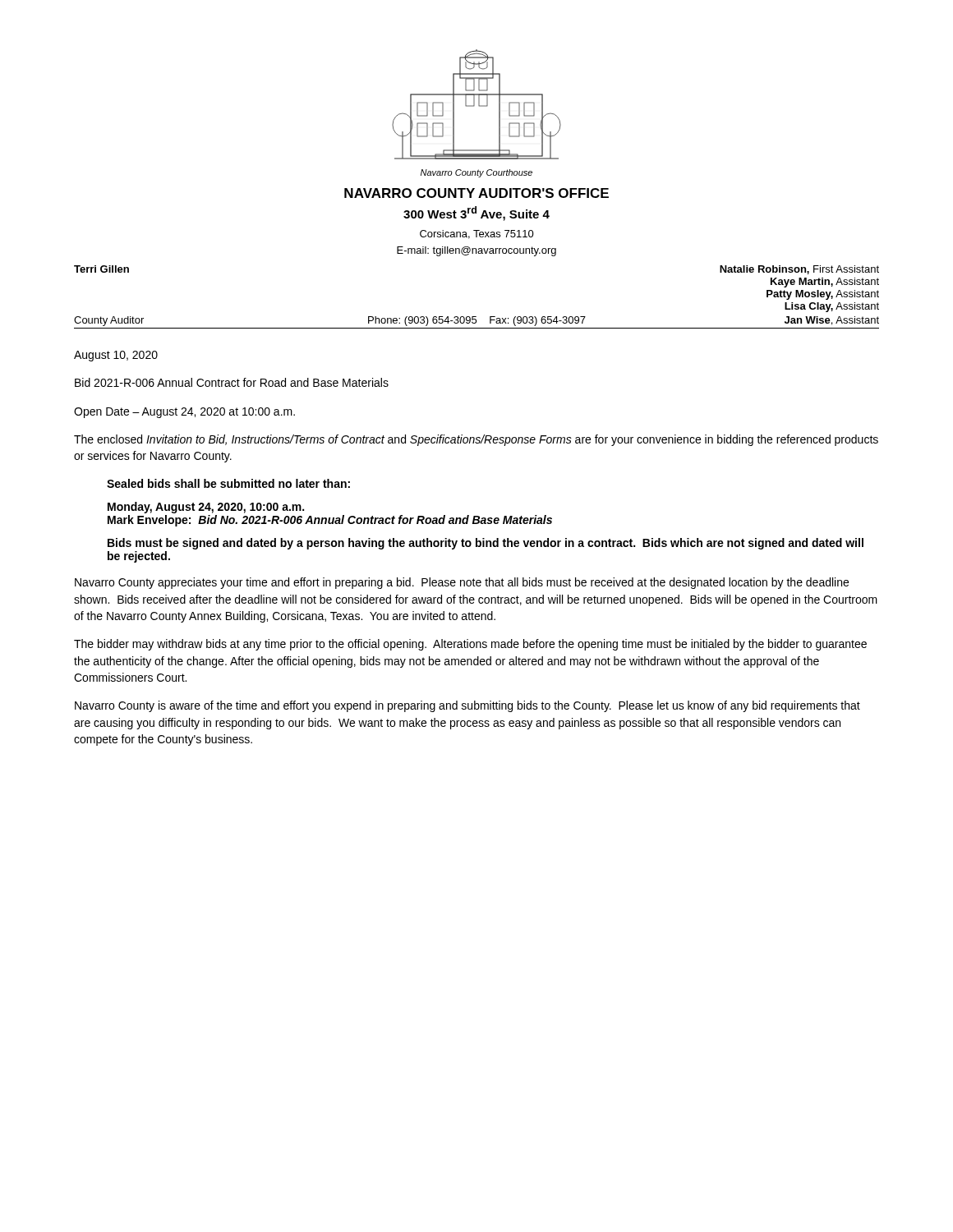Where does it say "Corsicana, Texas 75110 E-mail: tgillen@navarrocounty.org"?
The height and width of the screenshot is (1232, 953).
(x=476, y=242)
